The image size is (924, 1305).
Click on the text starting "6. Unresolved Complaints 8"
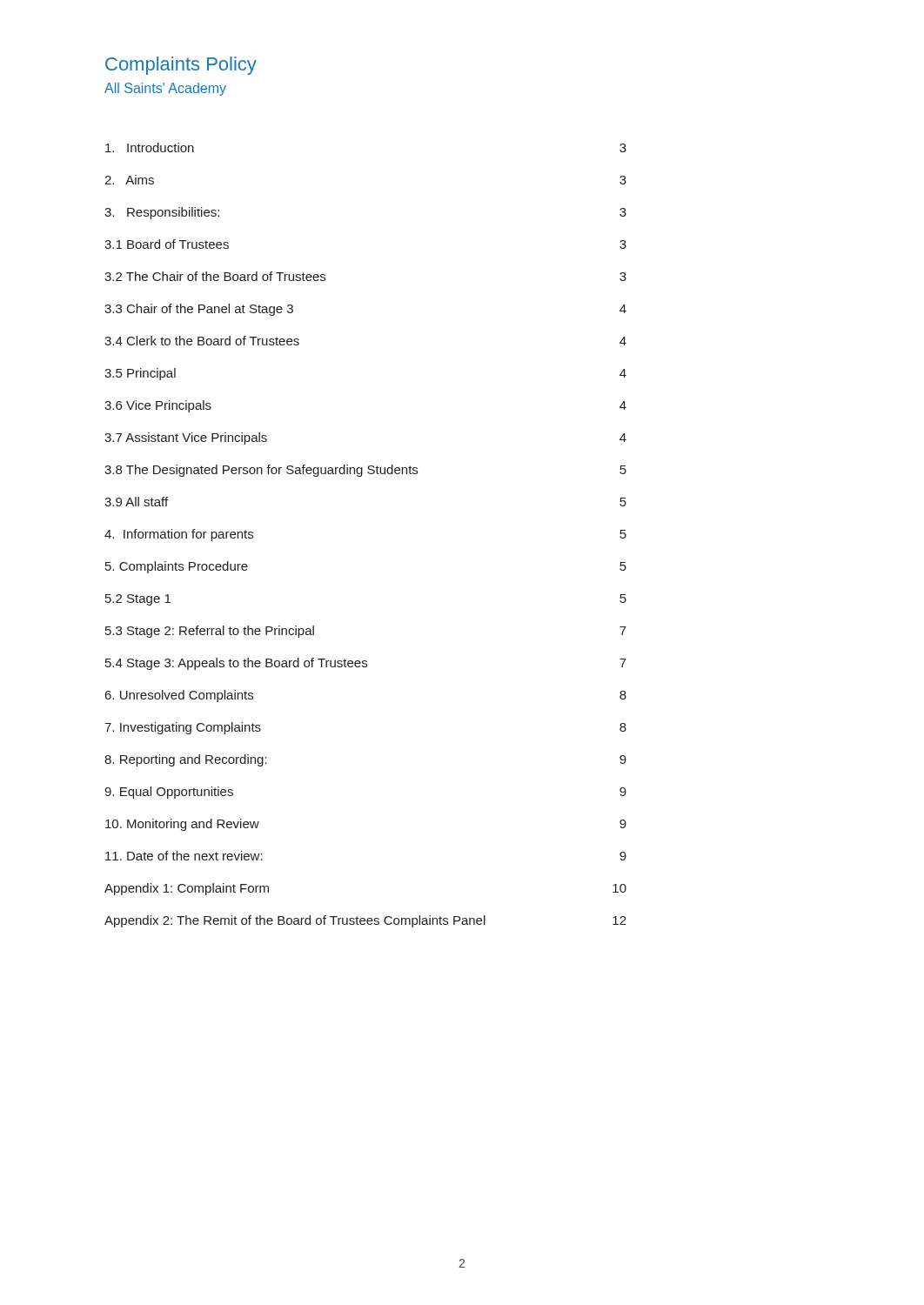180,696
